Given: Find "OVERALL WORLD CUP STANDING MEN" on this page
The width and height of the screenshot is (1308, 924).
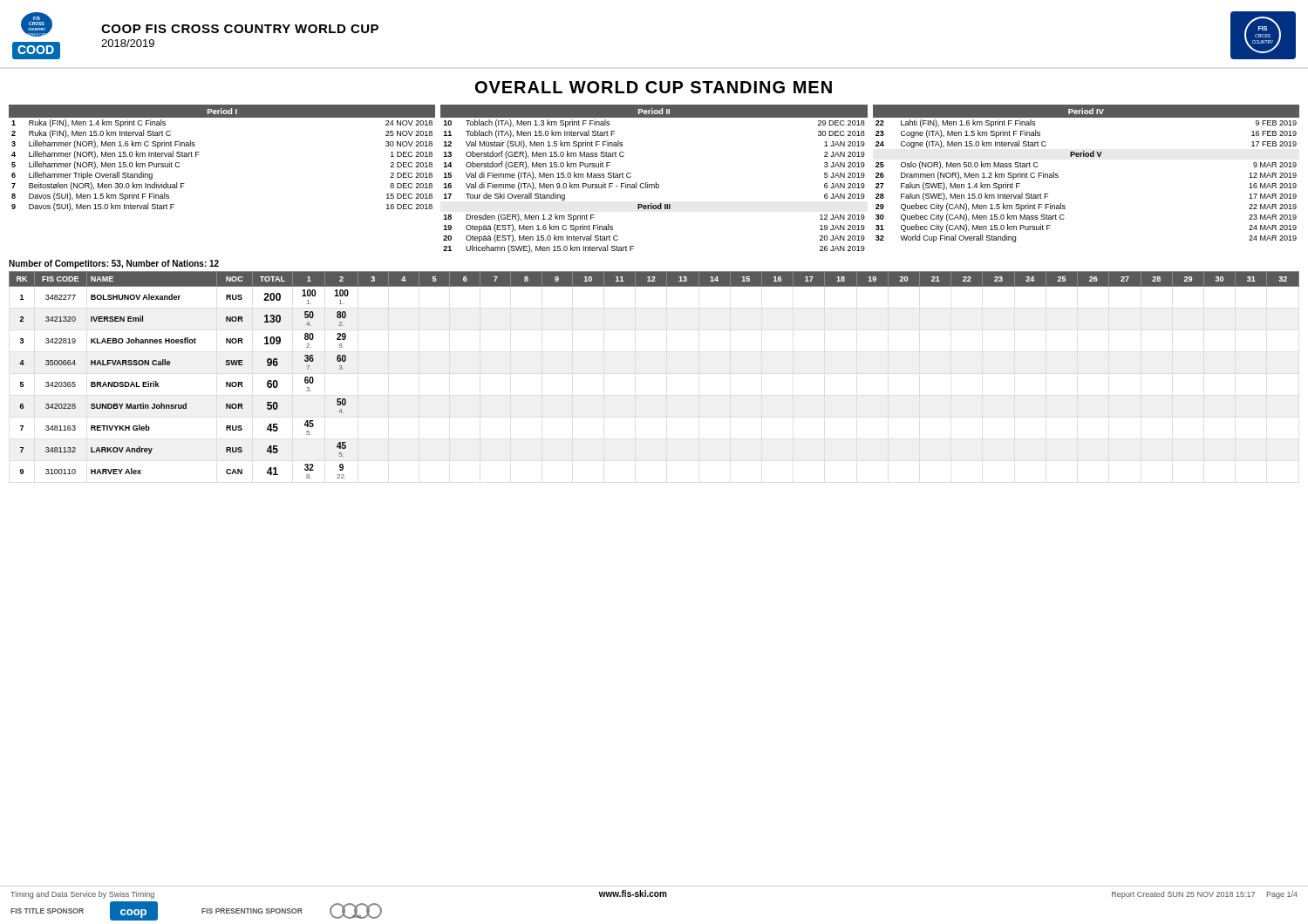Looking at the screenshot, I should tap(654, 87).
